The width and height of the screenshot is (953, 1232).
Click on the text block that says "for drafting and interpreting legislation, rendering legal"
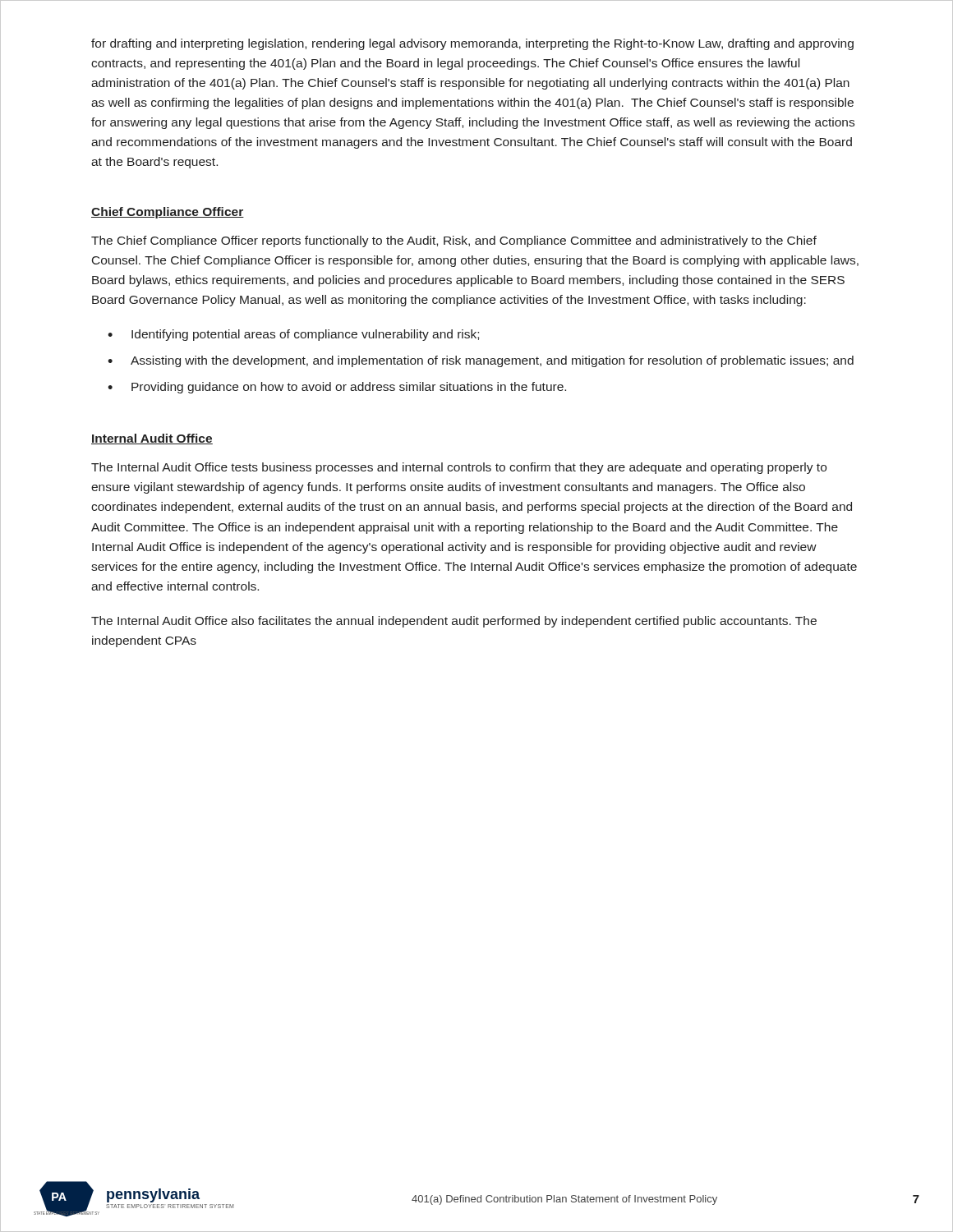[473, 102]
